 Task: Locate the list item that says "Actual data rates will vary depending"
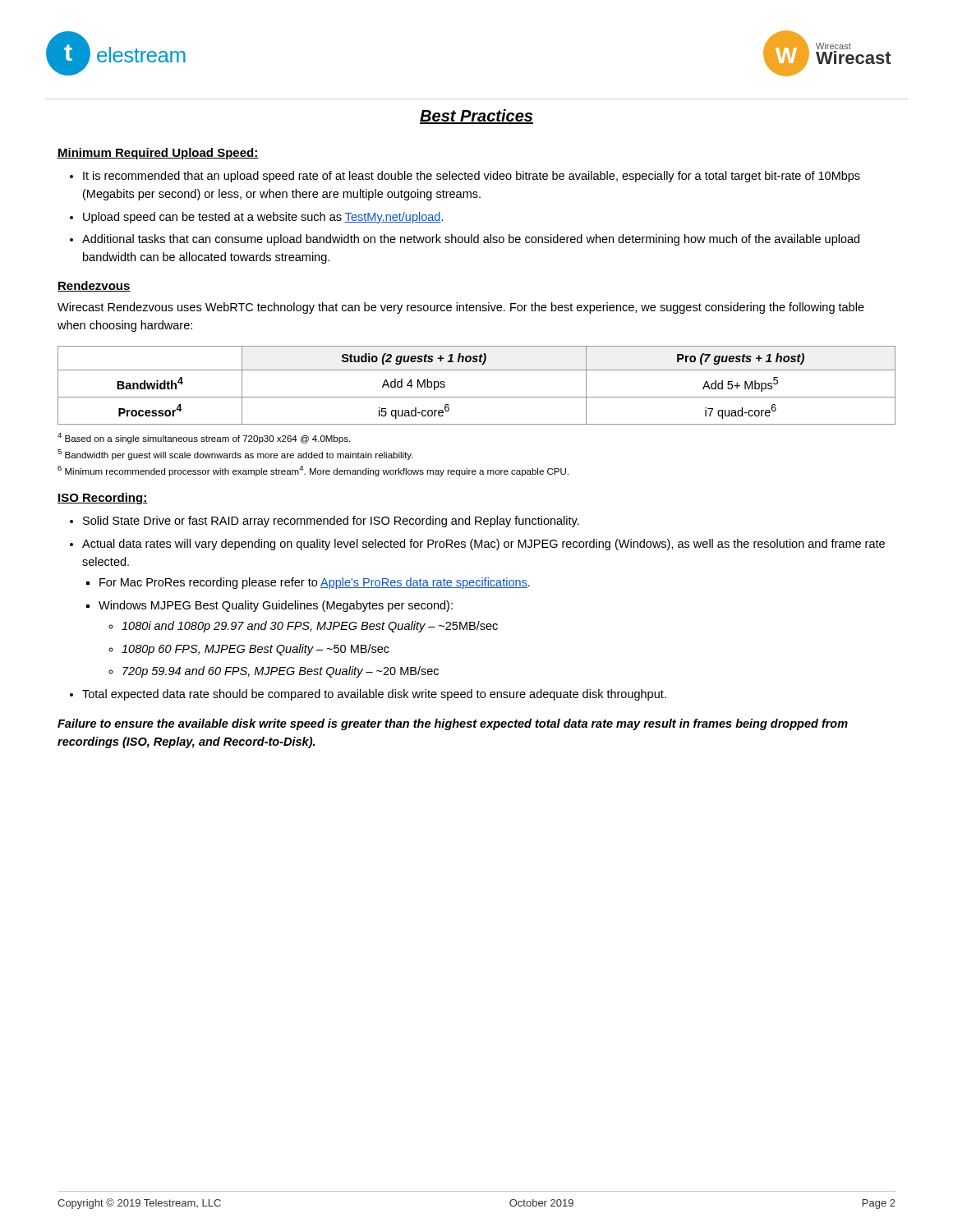(x=483, y=545)
